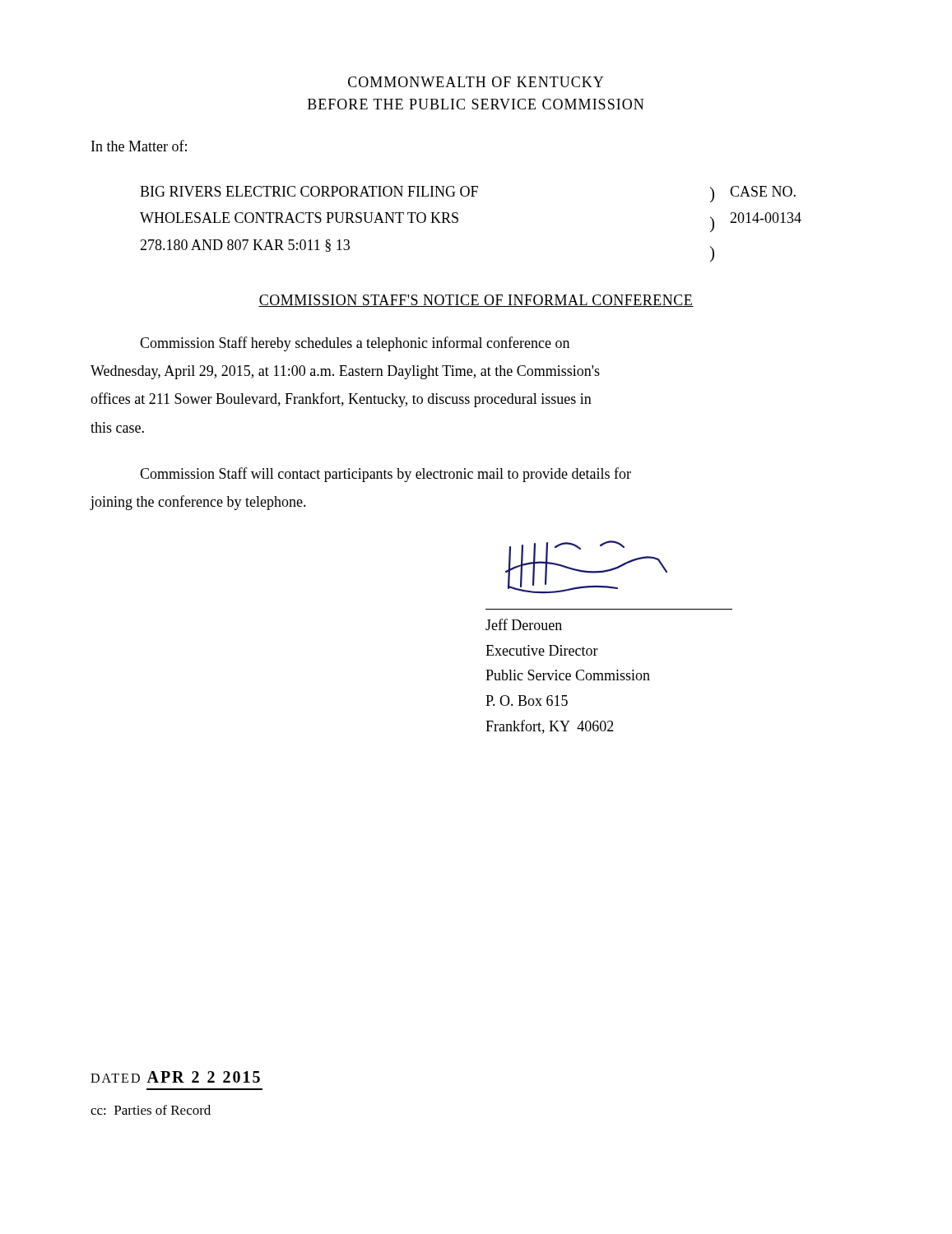Find the illustration
The image size is (952, 1234).
673,570
